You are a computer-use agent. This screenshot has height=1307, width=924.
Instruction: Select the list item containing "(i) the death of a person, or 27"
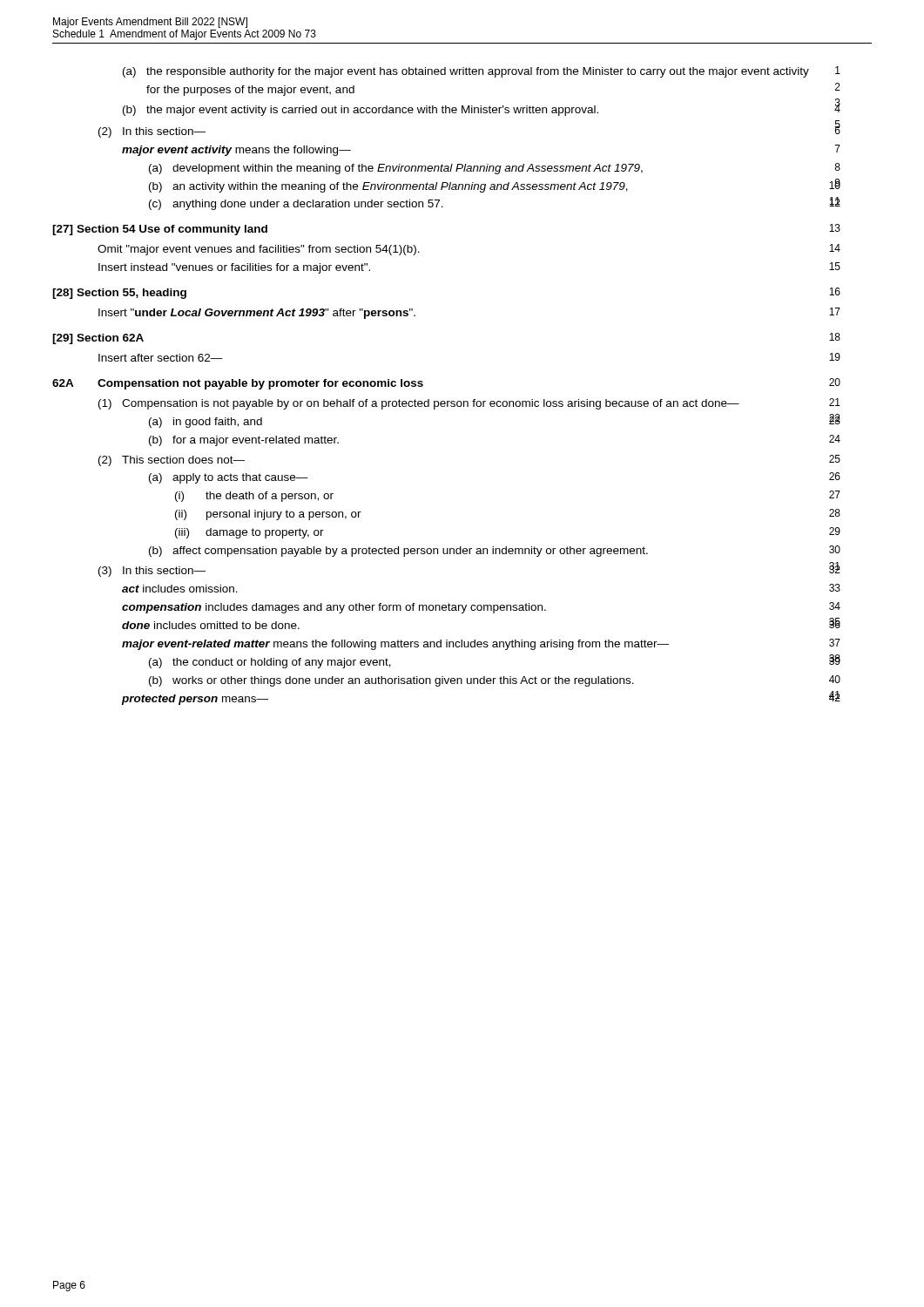point(274,496)
